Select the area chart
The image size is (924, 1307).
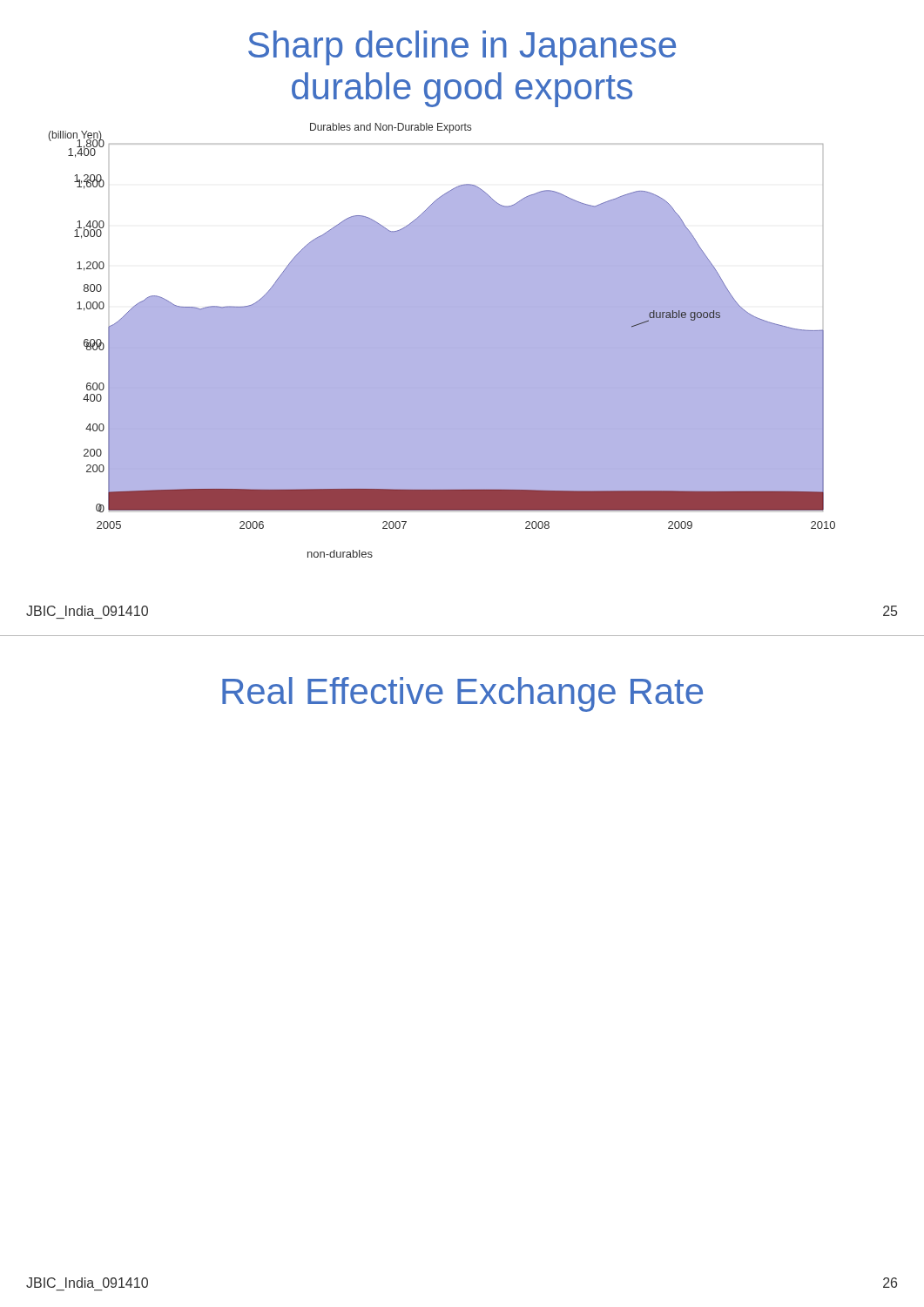click(x=444, y=349)
